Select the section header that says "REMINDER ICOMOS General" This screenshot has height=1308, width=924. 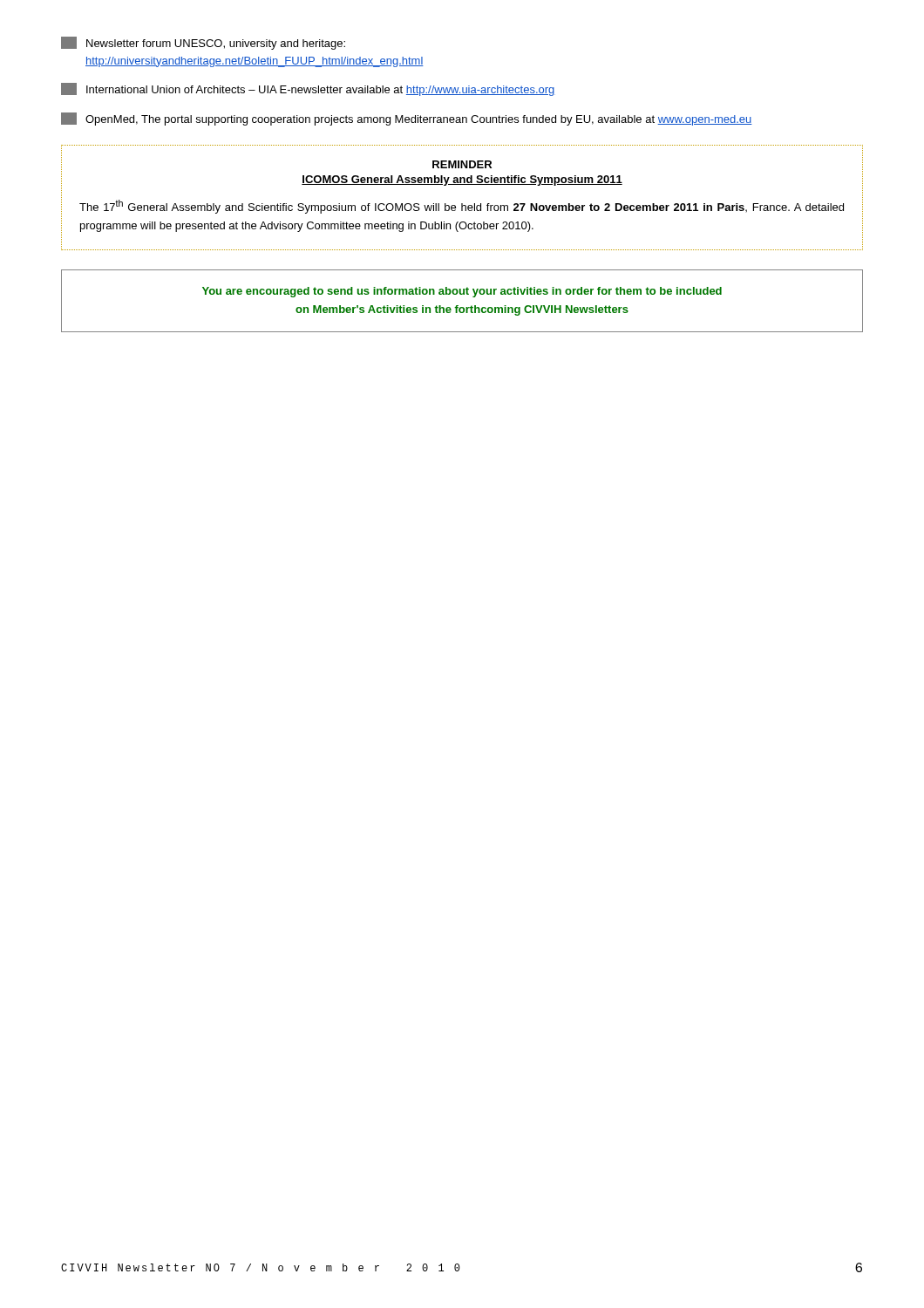pyautogui.click(x=462, y=197)
